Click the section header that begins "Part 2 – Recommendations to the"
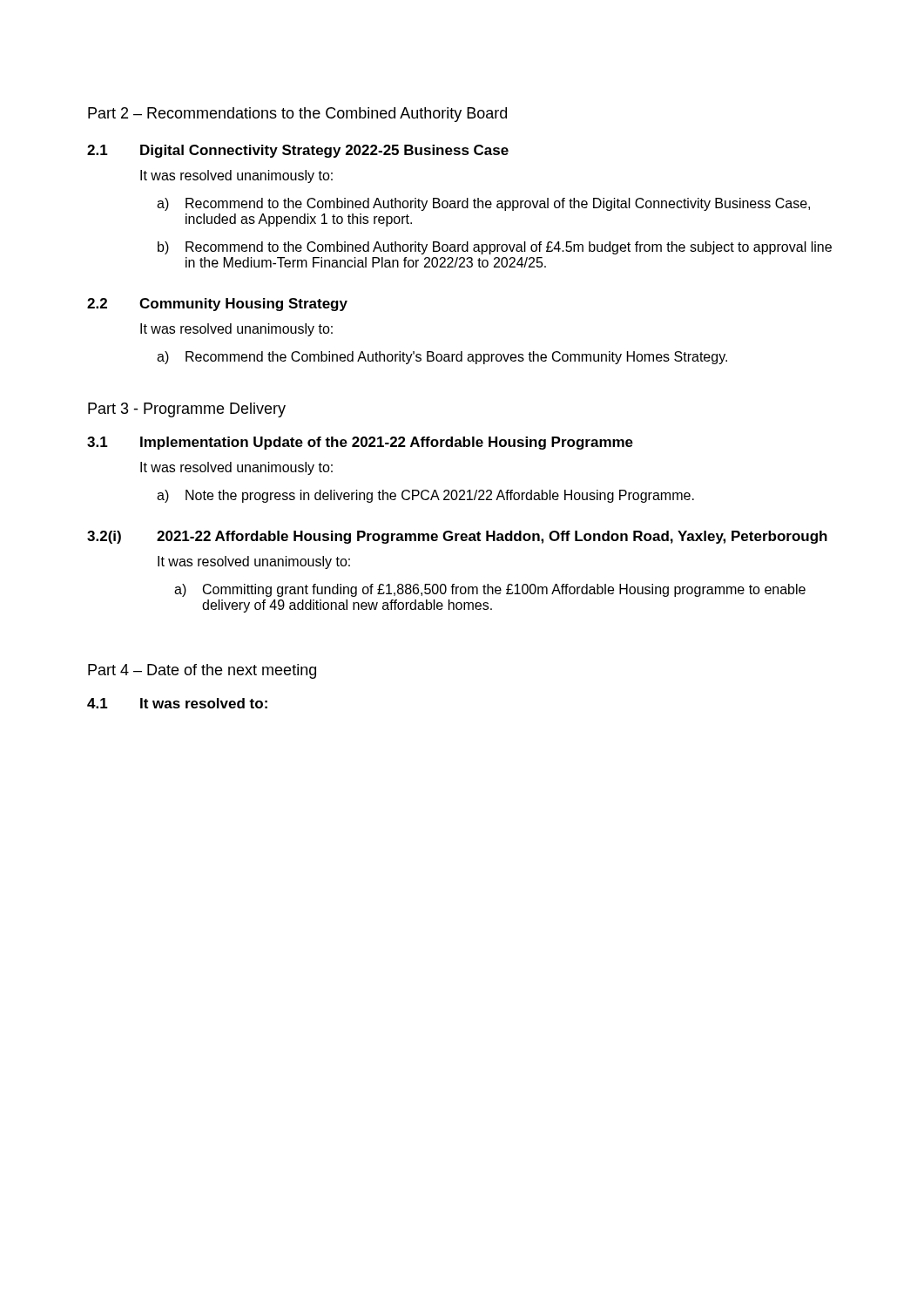Viewport: 924px width, 1307px height. [x=298, y=113]
